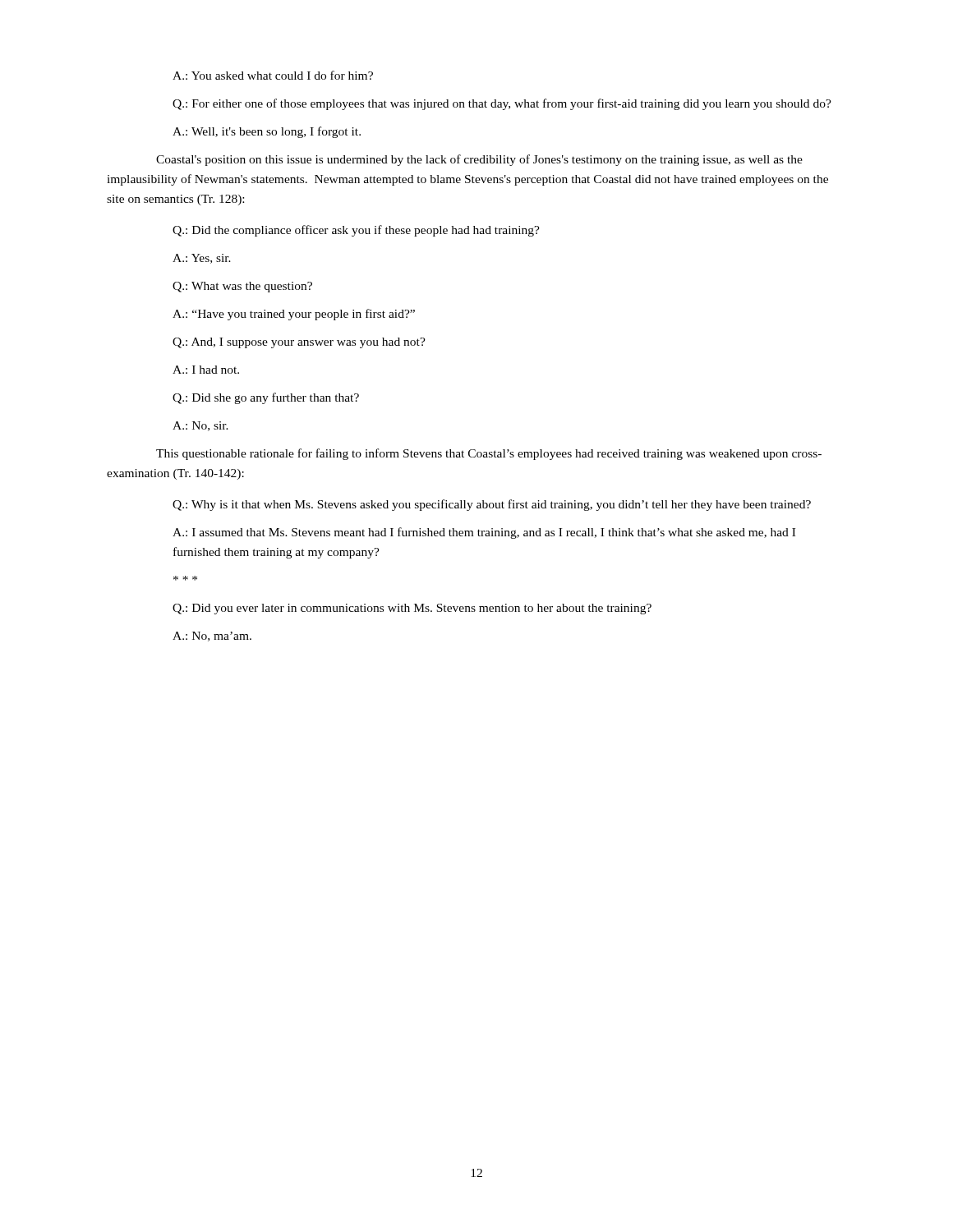Locate the text block containing "A.: You asked what could I do for"
Image resolution: width=953 pixels, height=1232 pixels.
tap(273, 75)
